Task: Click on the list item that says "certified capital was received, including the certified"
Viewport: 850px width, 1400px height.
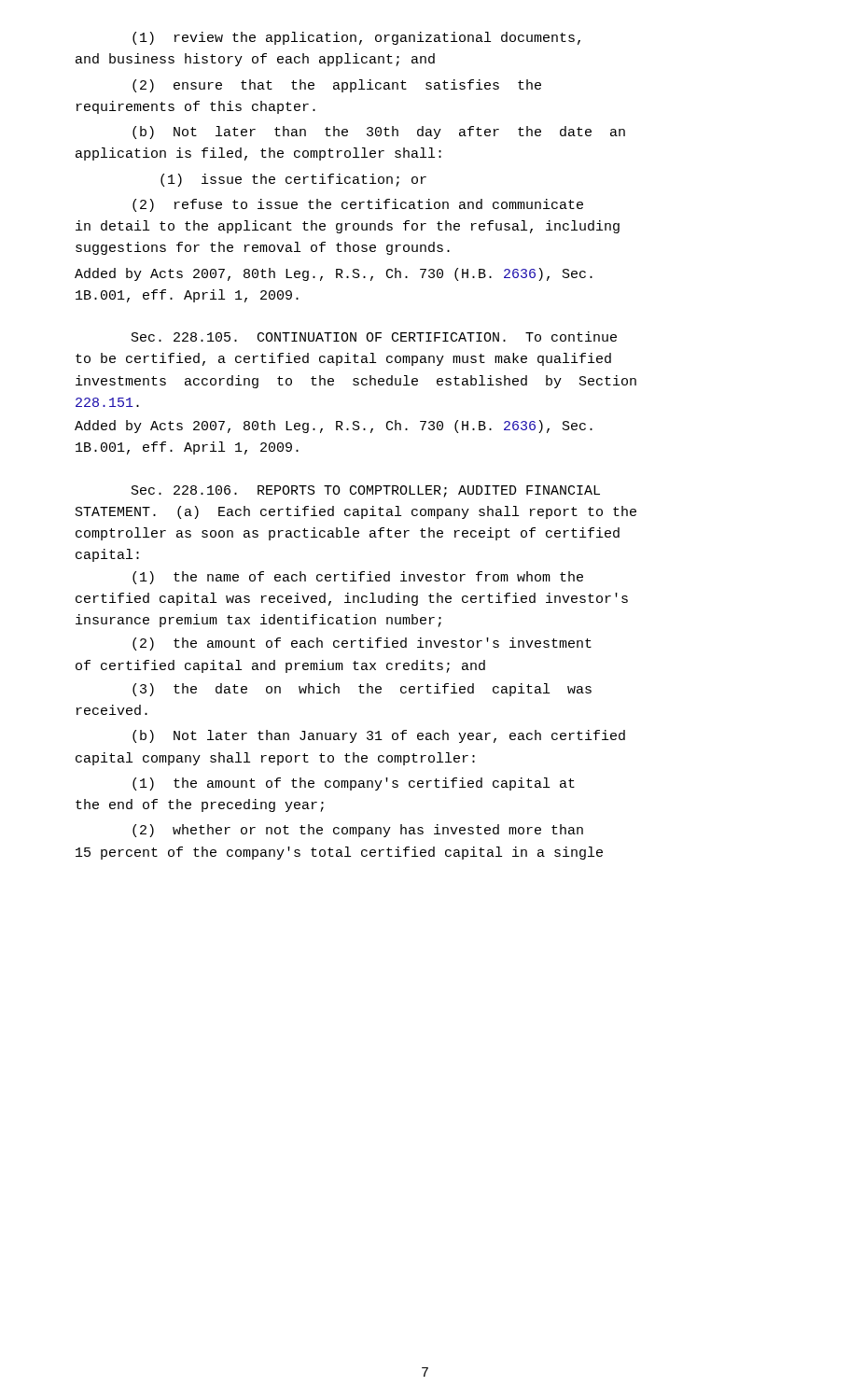Action: pos(425,610)
